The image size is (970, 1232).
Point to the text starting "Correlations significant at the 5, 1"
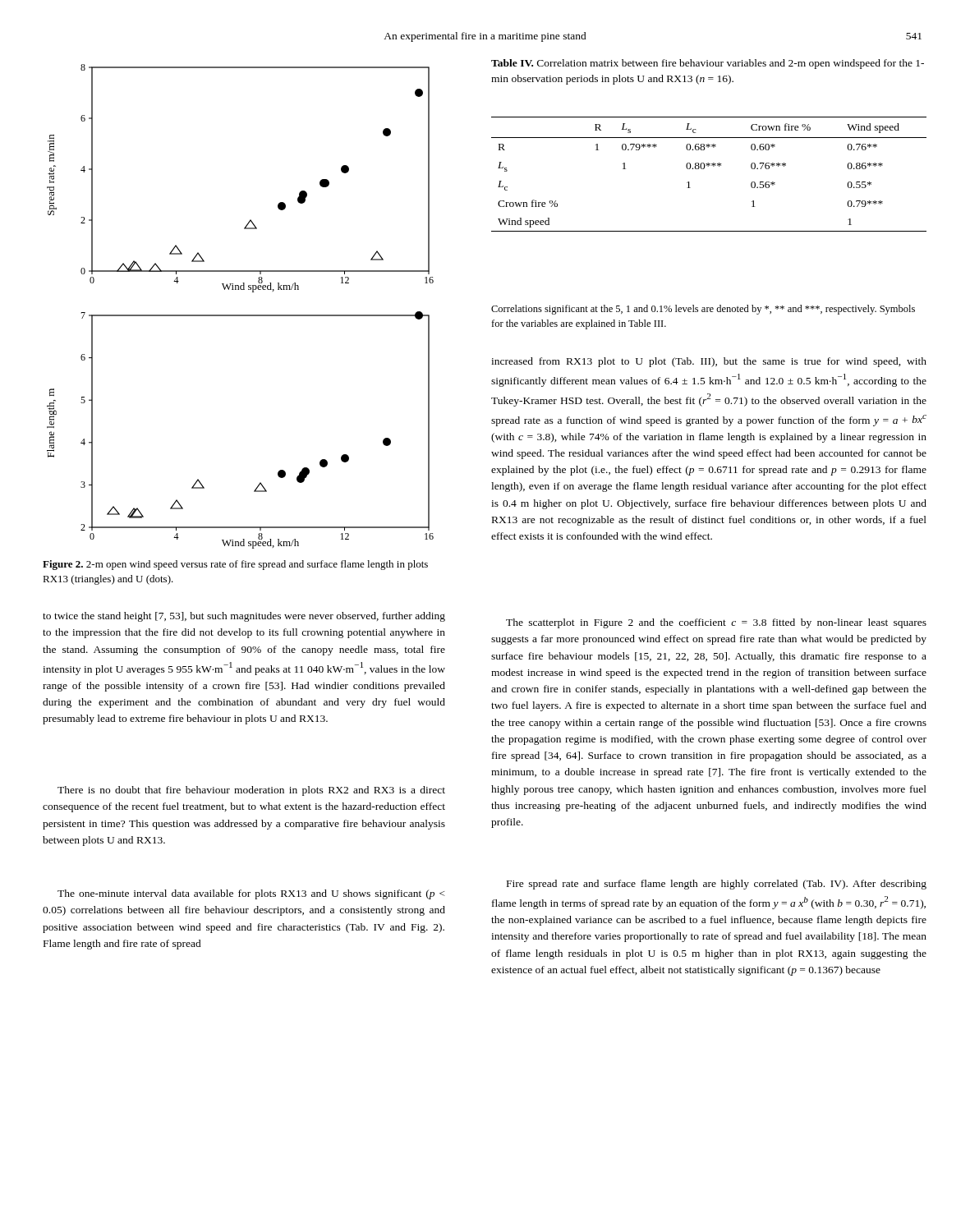(x=703, y=316)
